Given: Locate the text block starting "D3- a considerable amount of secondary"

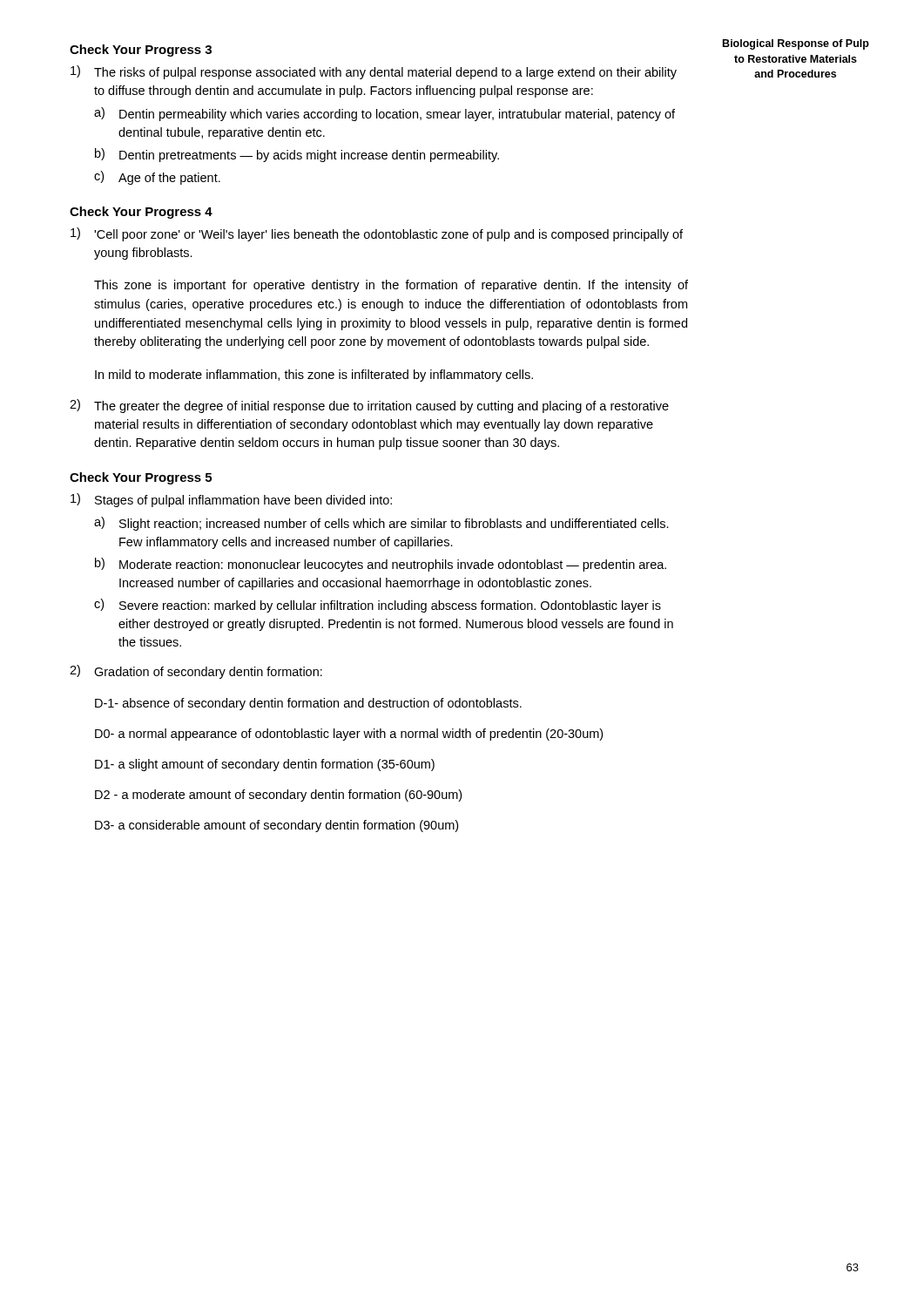Looking at the screenshot, I should 277,825.
